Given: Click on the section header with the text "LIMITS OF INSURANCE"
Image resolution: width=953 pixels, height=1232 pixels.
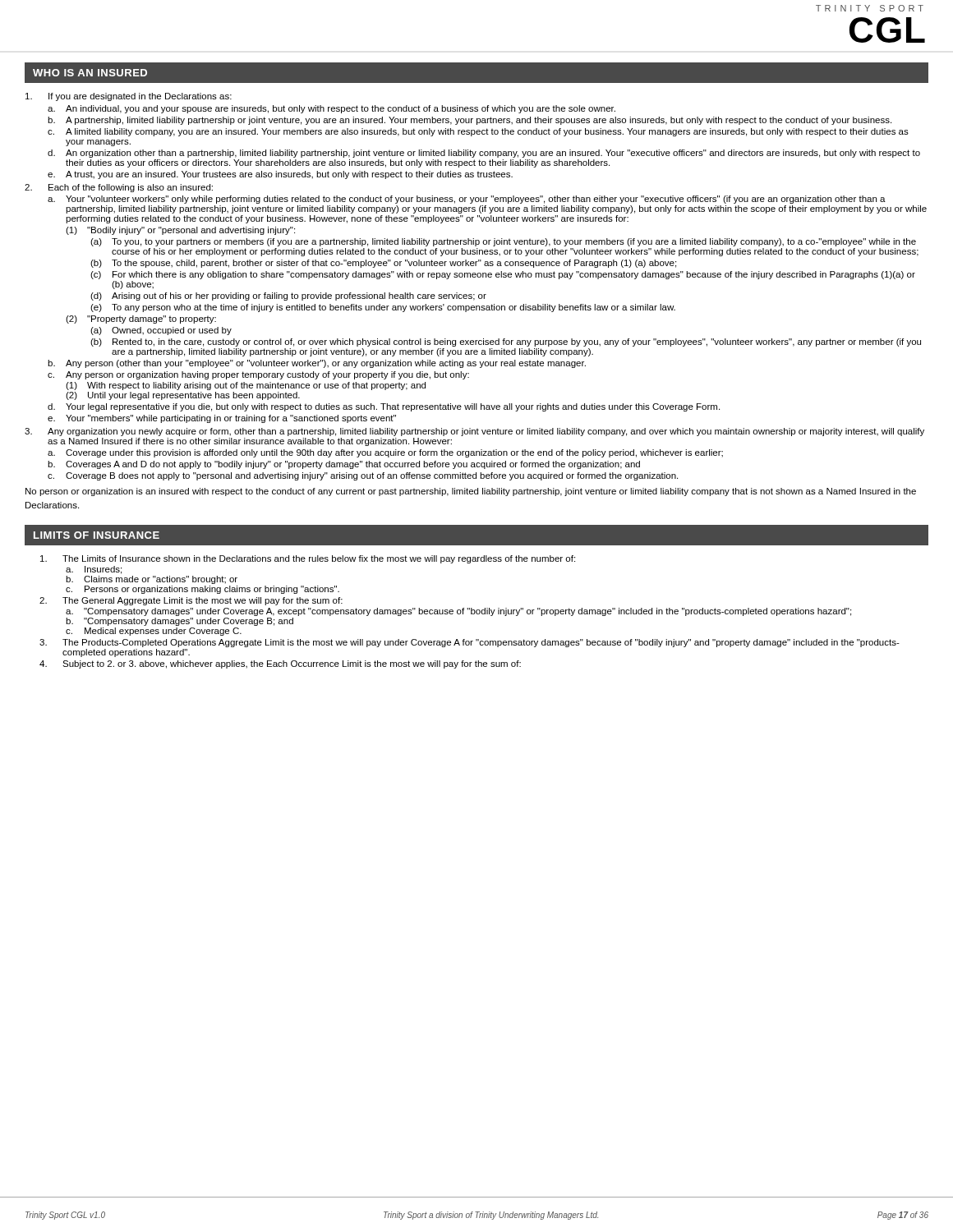Looking at the screenshot, I should pyautogui.click(x=96, y=535).
